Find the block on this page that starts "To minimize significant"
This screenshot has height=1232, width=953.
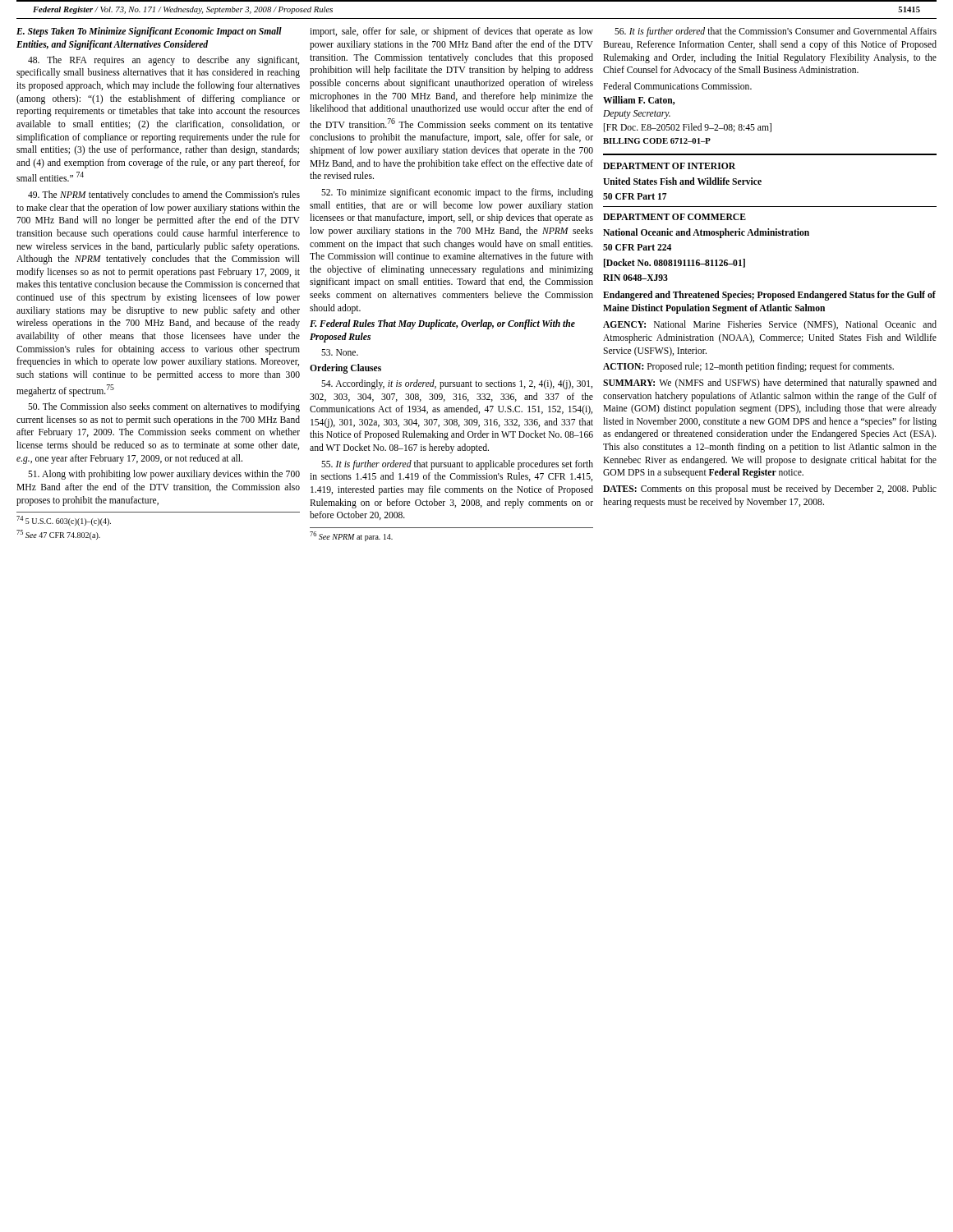(451, 251)
